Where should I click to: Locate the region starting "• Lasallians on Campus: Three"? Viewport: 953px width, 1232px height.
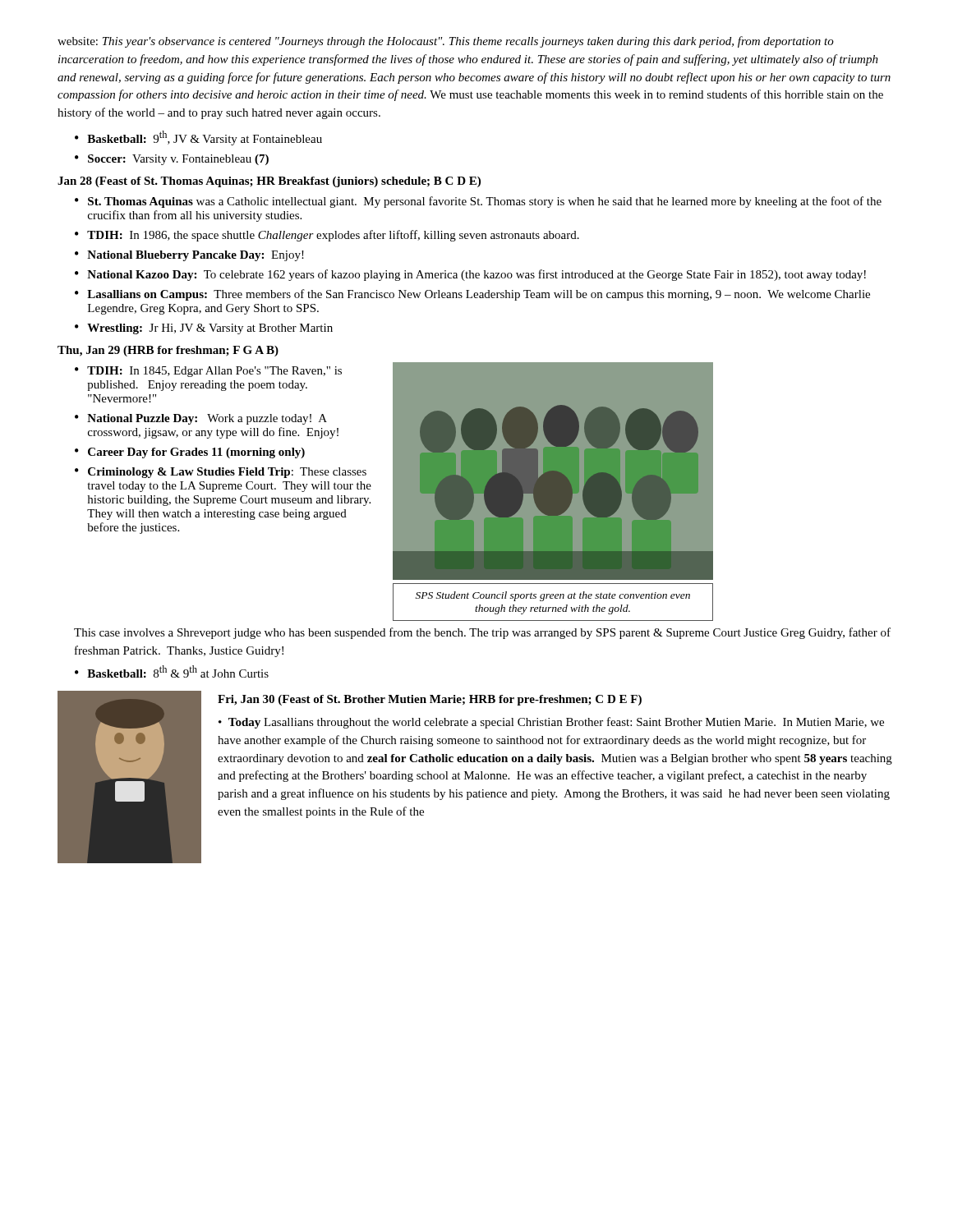click(x=485, y=300)
